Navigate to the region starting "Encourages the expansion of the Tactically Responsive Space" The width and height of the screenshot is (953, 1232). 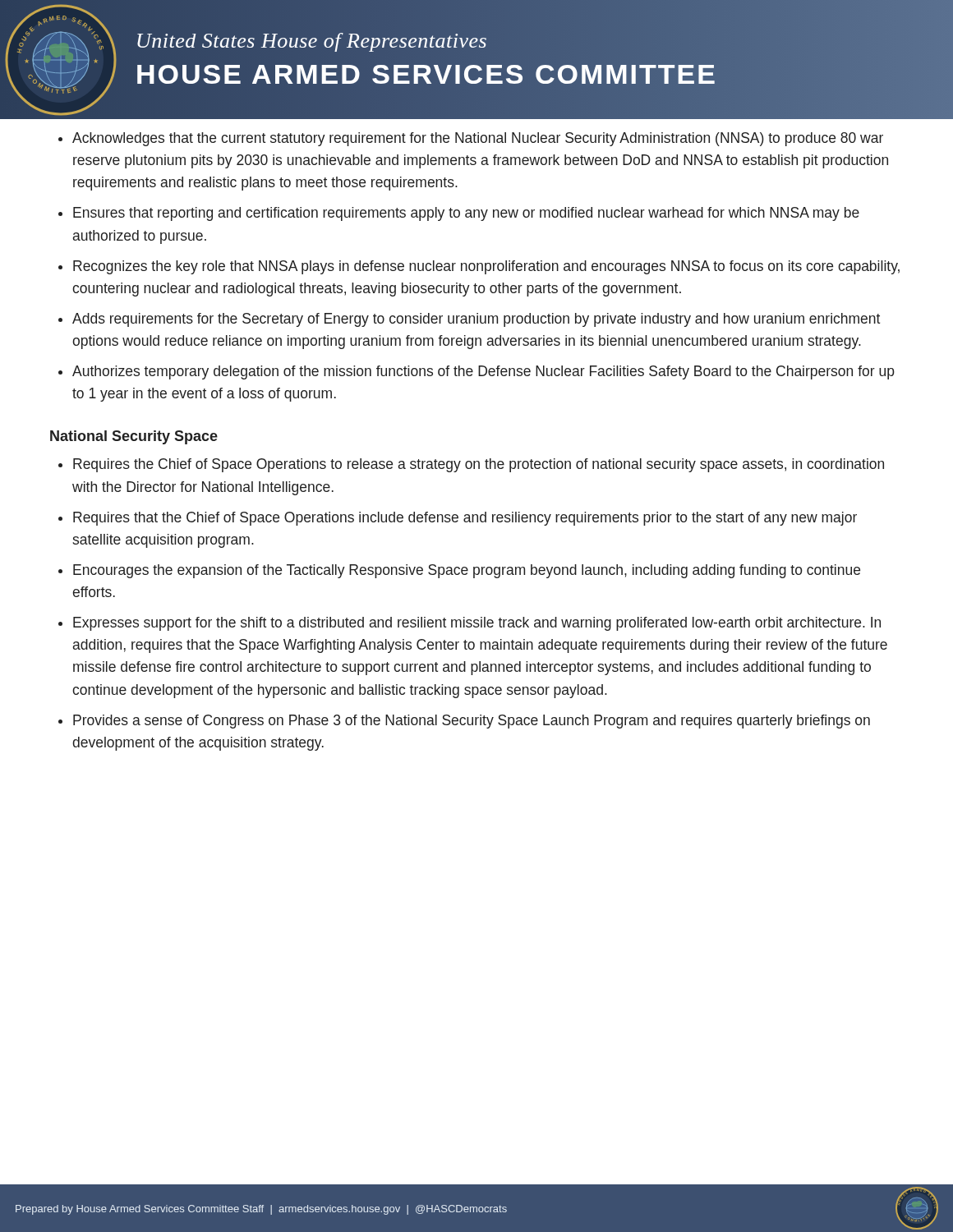pos(467,581)
